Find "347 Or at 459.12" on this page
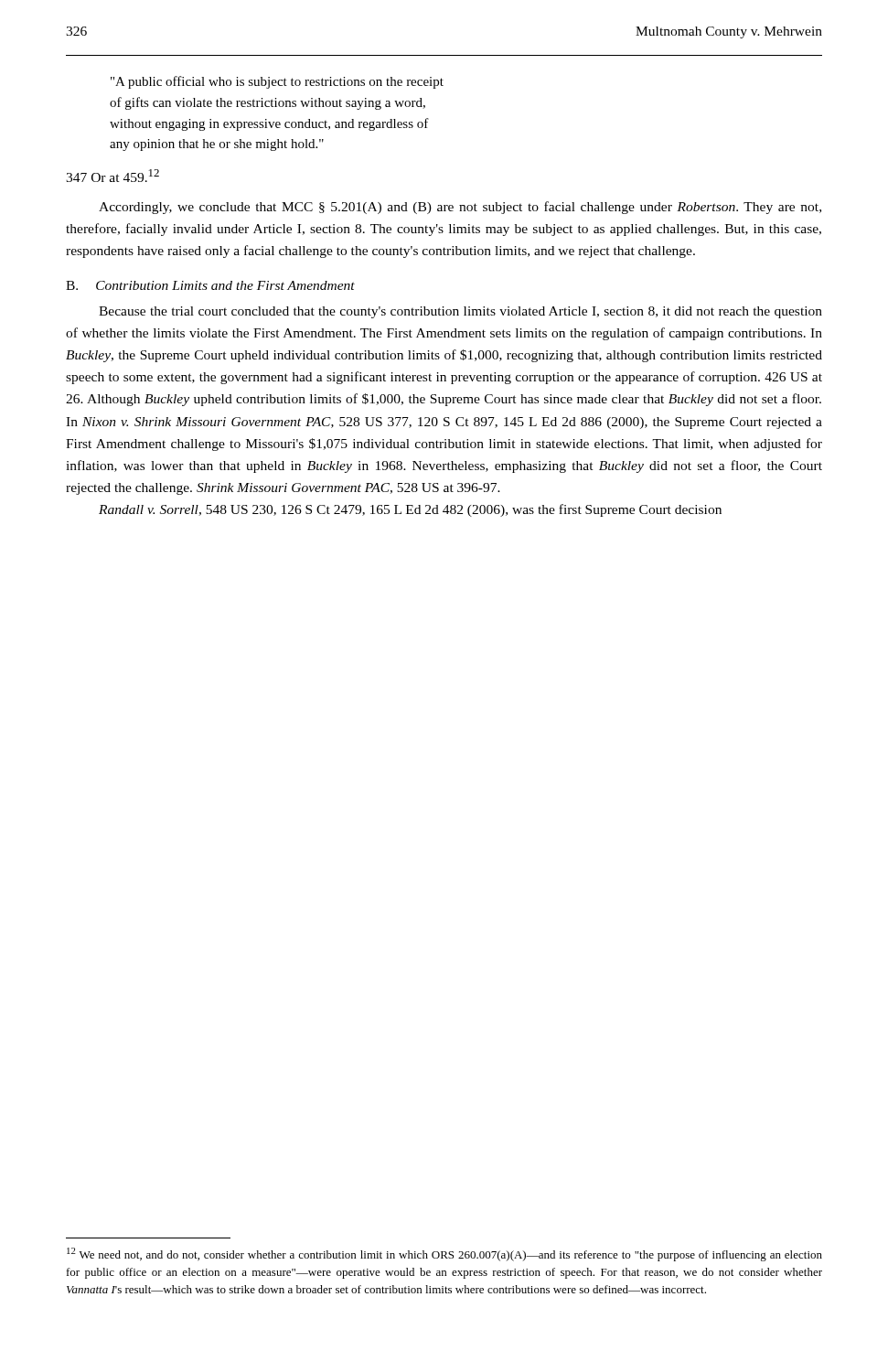The image size is (888, 1372). [x=113, y=175]
